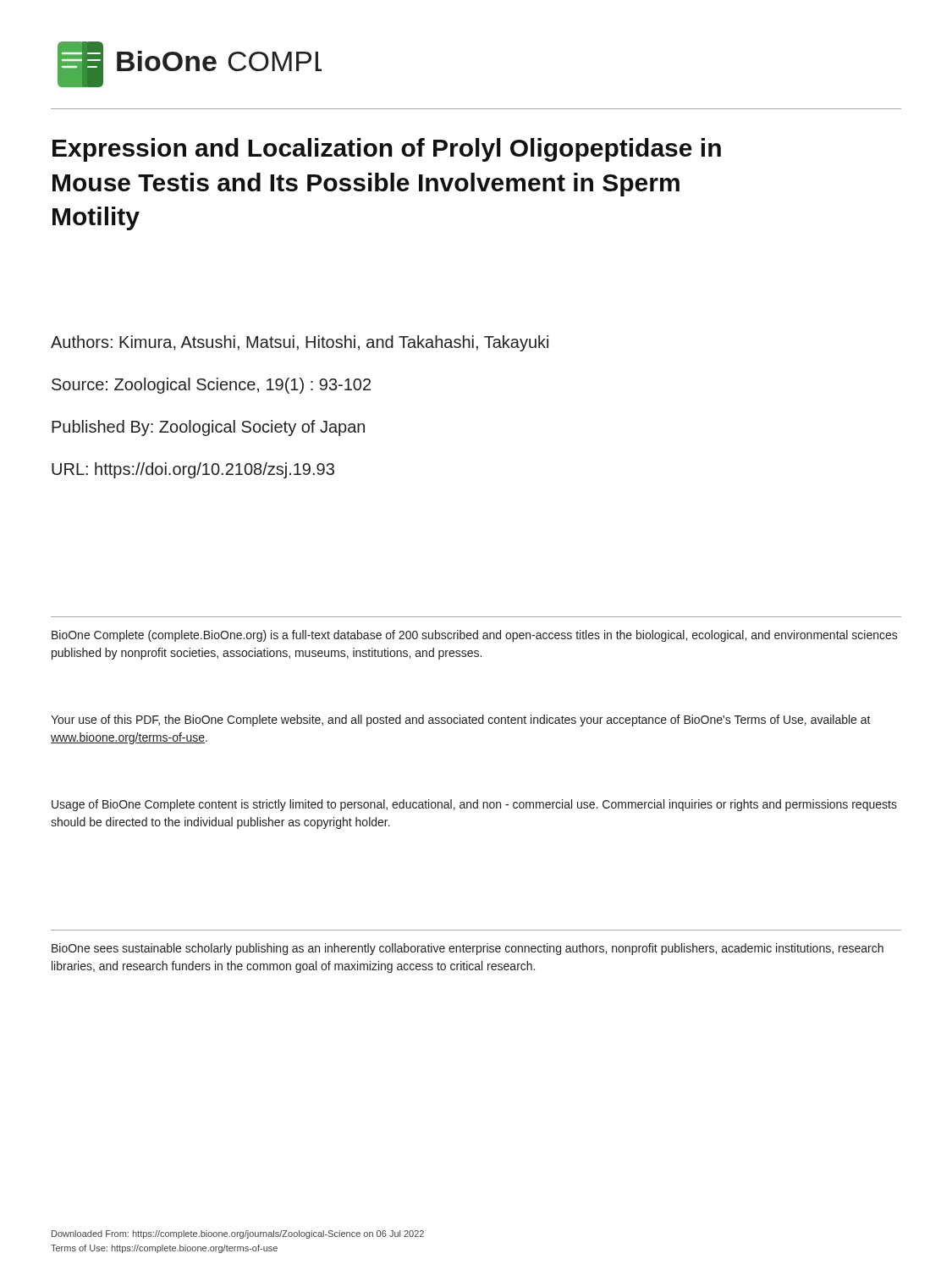
Task: Where is the passage that starts "Your use of this PDF, the BioOne Complete"?
Action: tap(476, 729)
